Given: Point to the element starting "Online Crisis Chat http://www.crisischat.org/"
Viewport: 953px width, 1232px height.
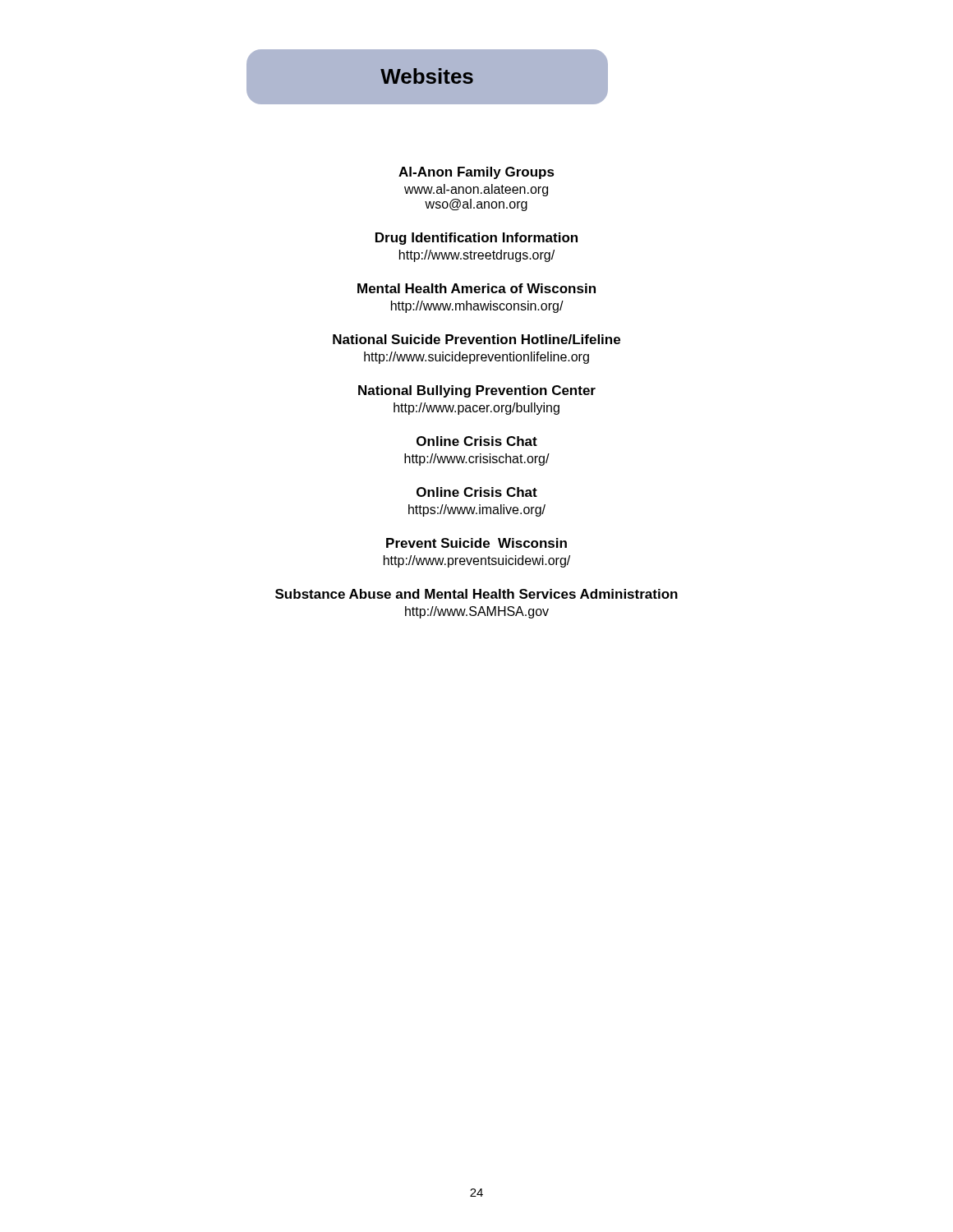Looking at the screenshot, I should click(x=476, y=450).
